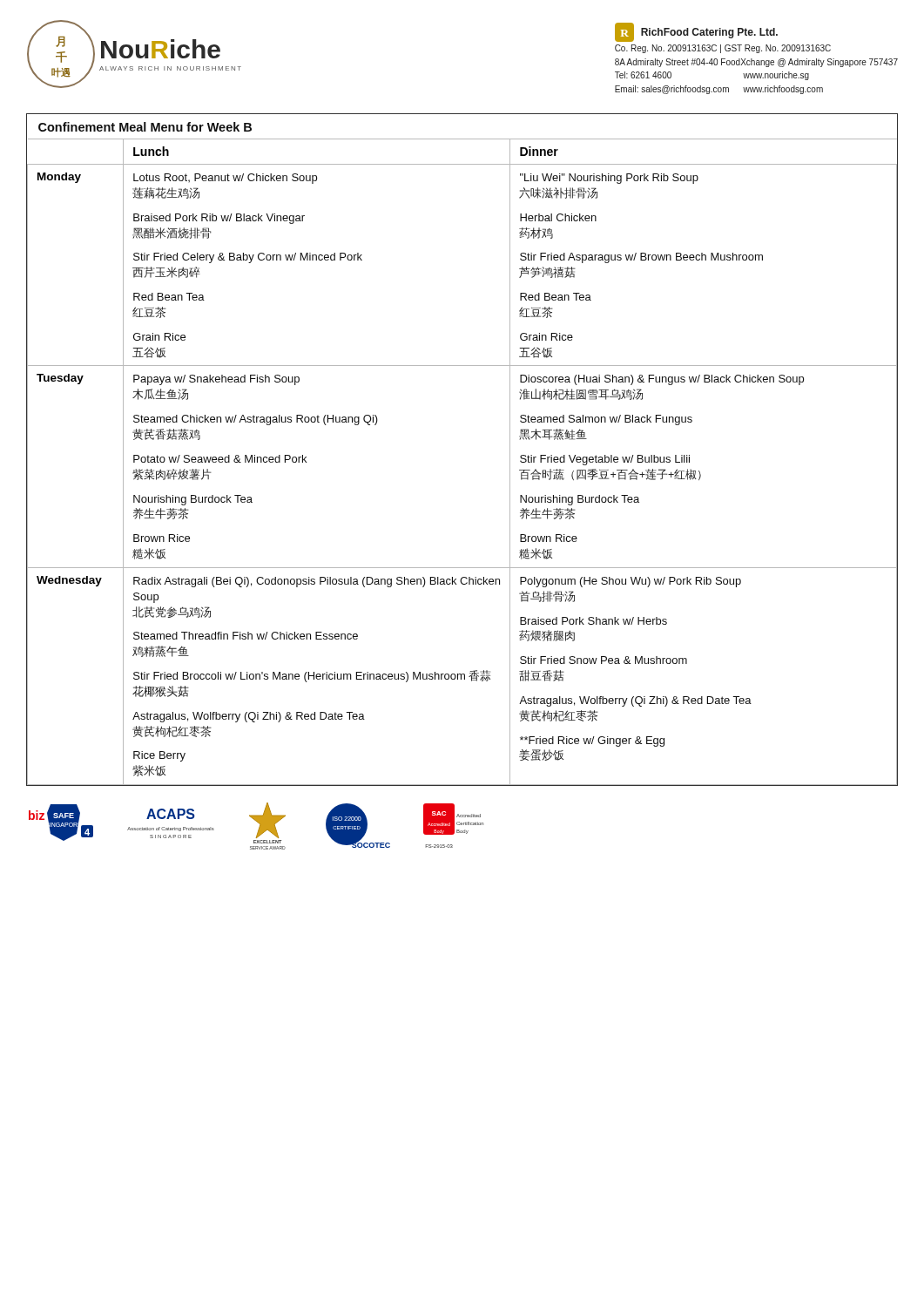
Task: Point to the text starting "Papaya w/ Snakehead Fish"
Action: point(216,380)
